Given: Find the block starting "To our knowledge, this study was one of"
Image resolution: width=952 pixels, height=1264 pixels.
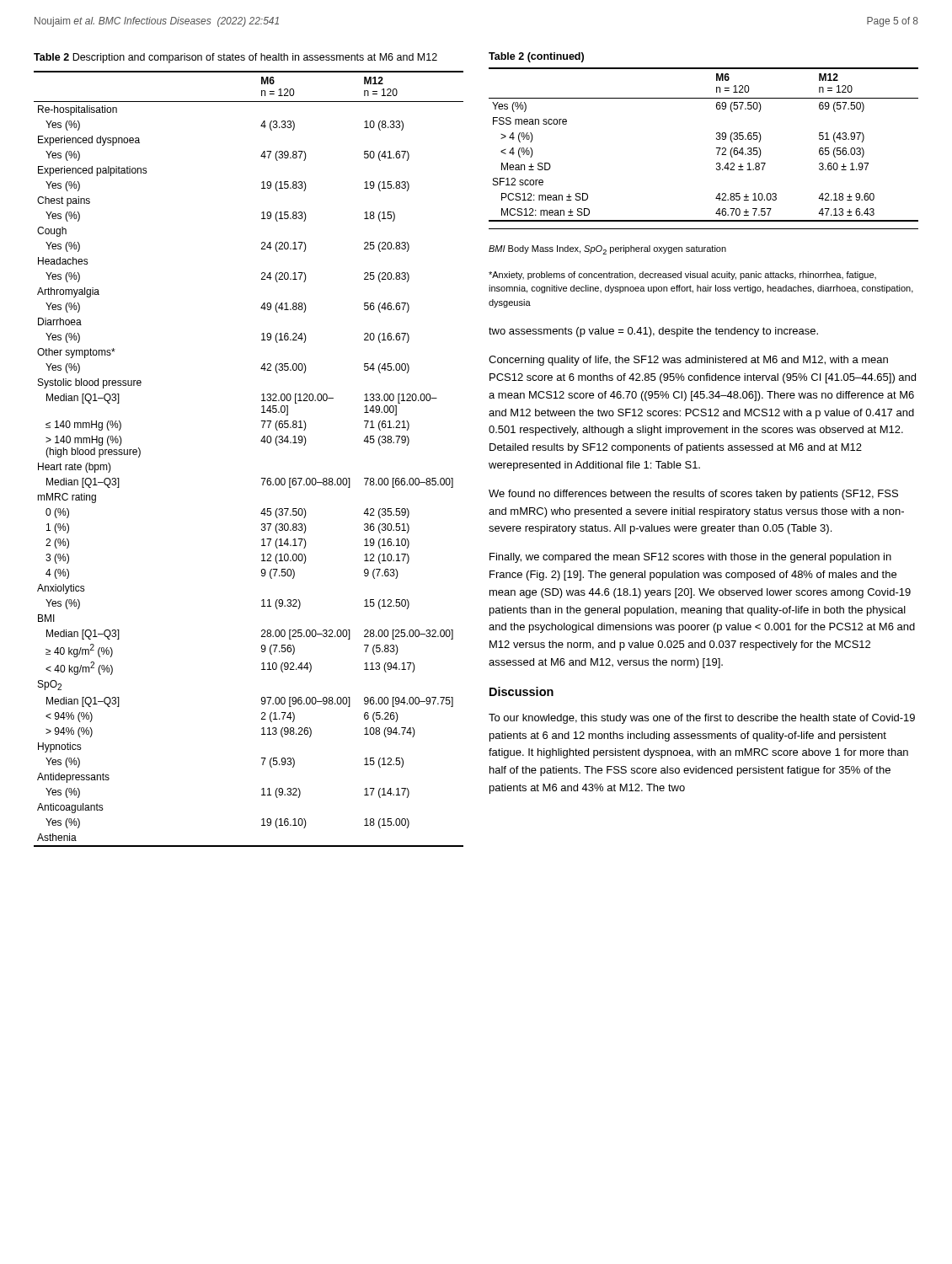Looking at the screenshot, I should (x=703, y=753).
